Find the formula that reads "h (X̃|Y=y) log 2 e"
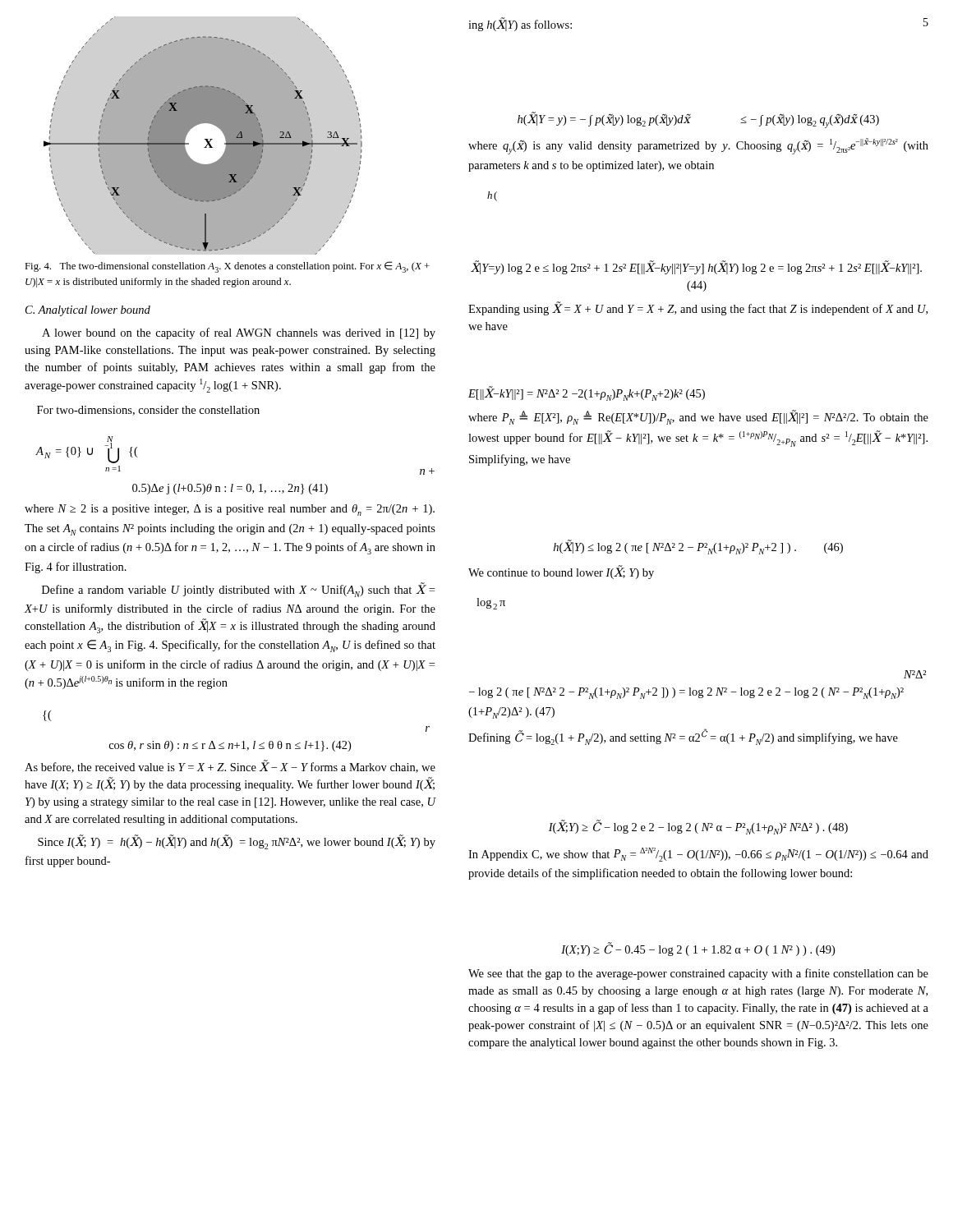Viewport: 953px width, 1232px height. pyautogui.click(x=492, y=196)
